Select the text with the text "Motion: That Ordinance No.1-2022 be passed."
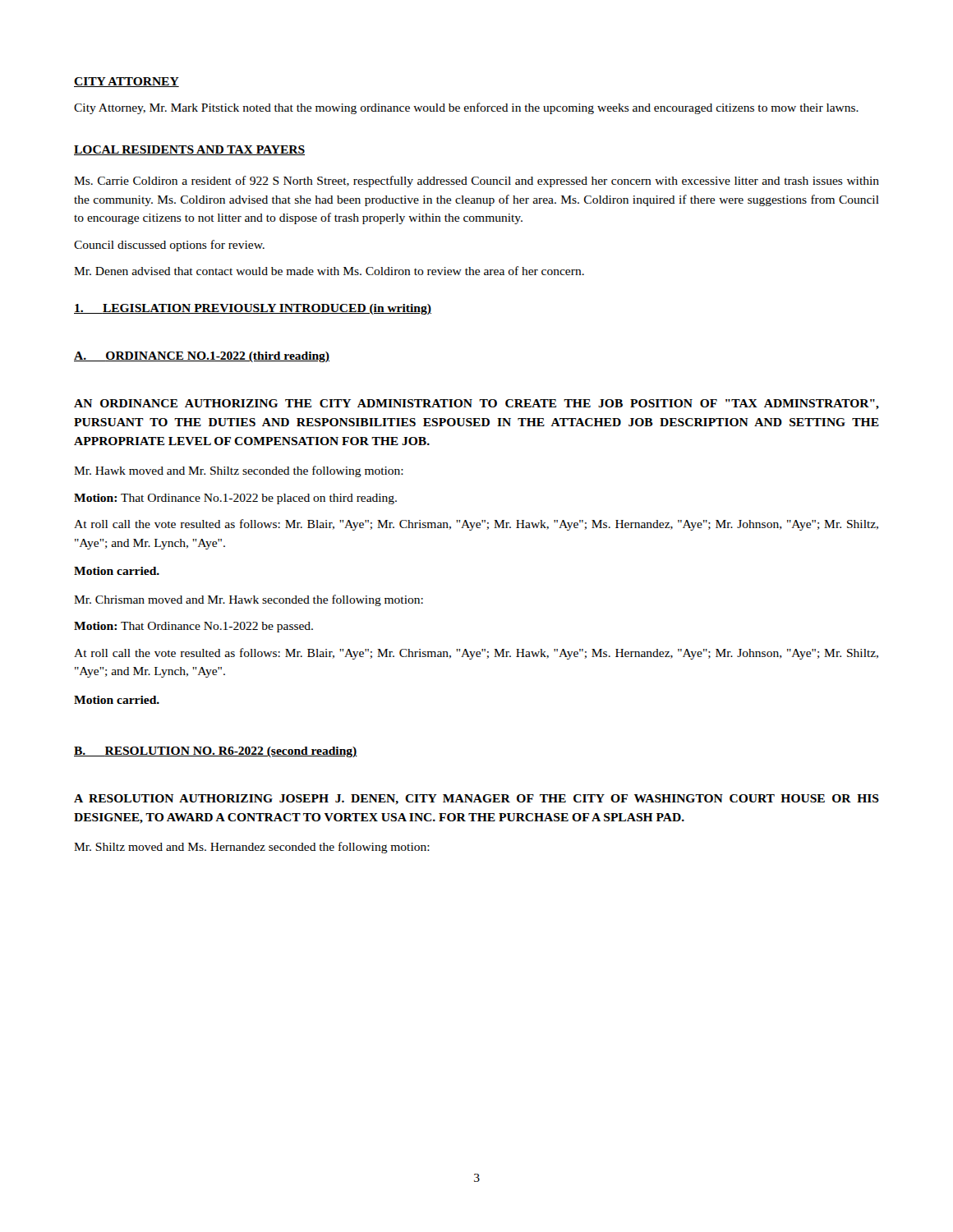The image size is (953, 1232). 194,626
